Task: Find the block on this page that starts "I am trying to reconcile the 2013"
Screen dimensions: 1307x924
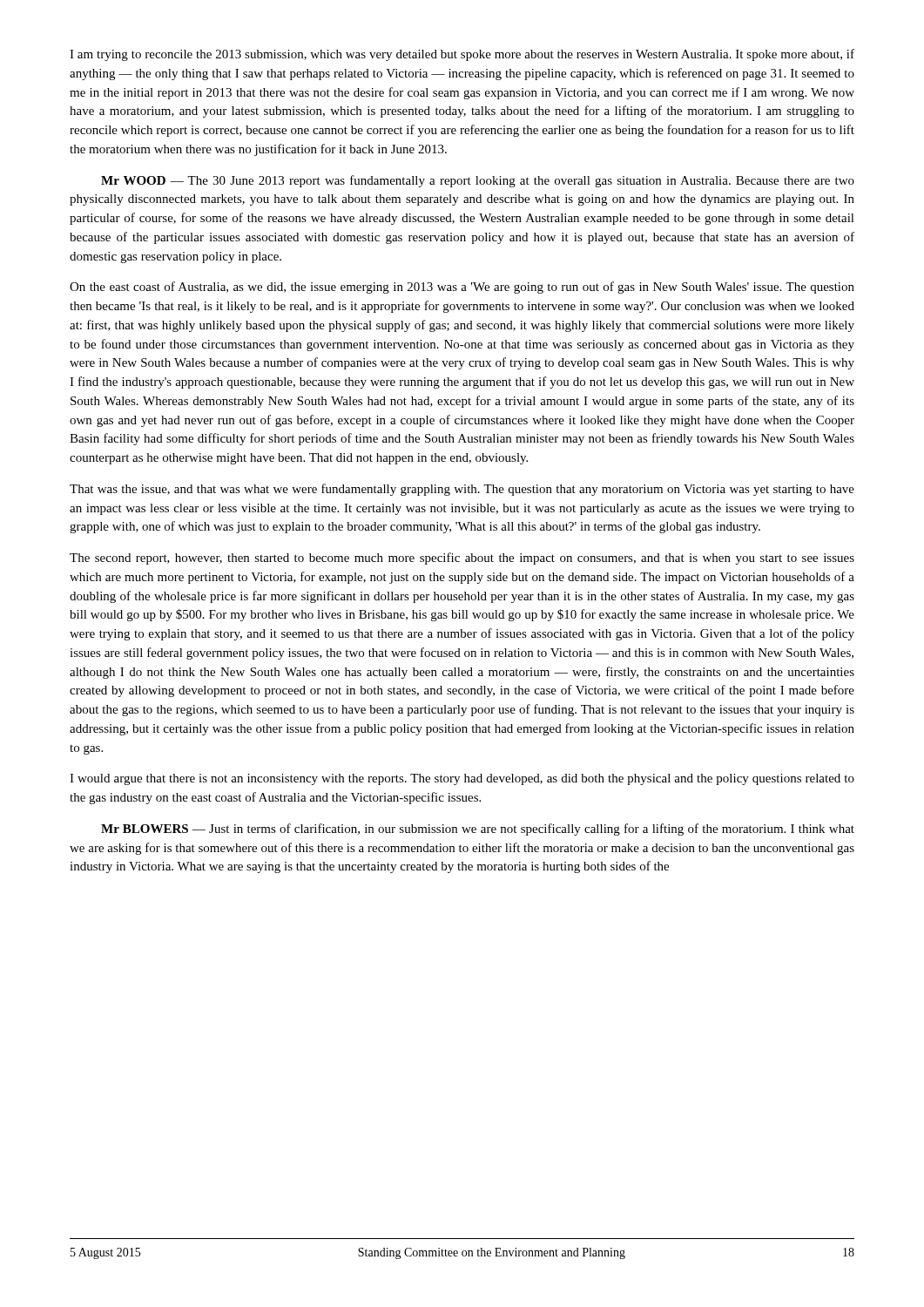Action: point(462,101)
